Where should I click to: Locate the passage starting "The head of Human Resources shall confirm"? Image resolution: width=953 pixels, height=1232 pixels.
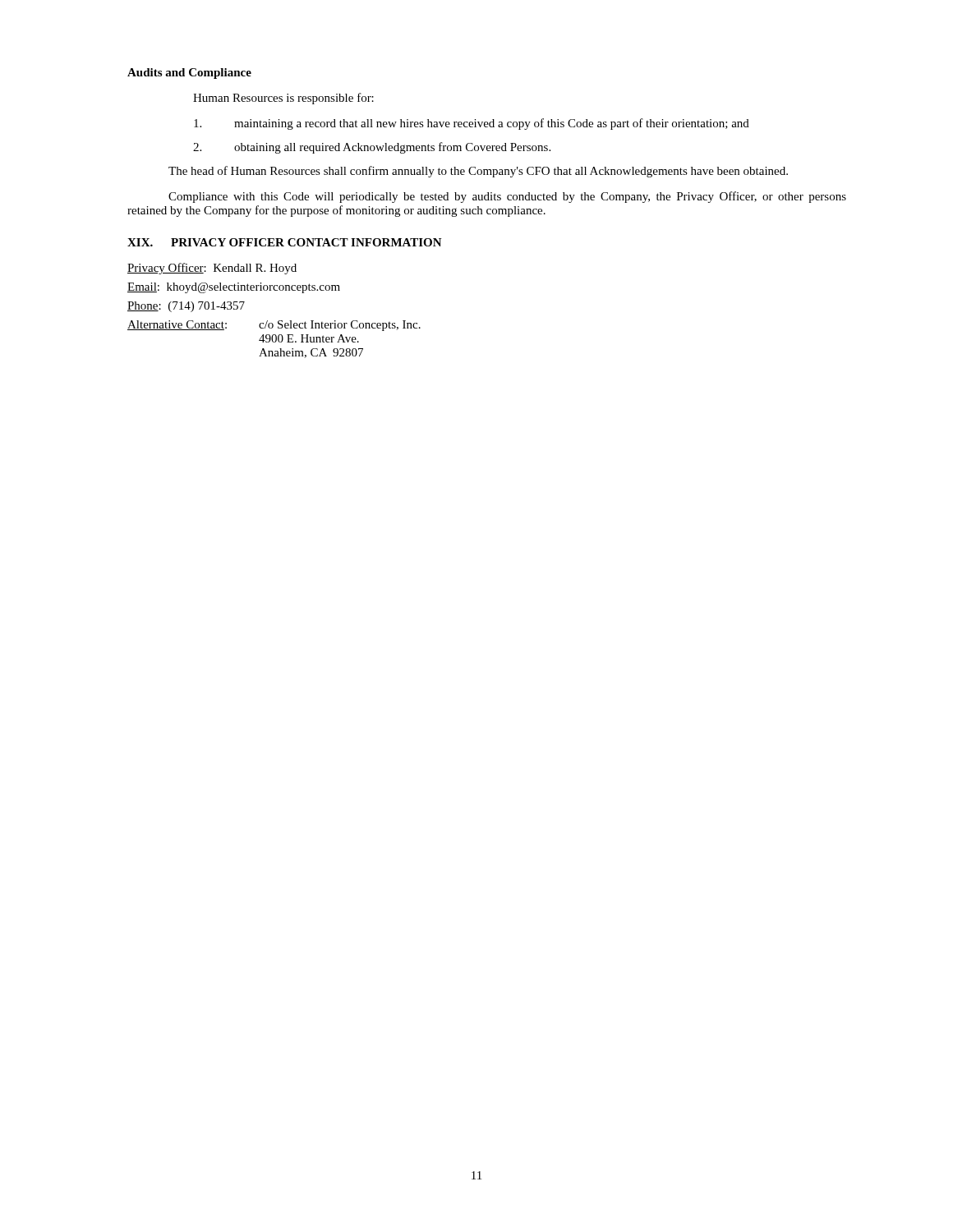click(479, 171)
